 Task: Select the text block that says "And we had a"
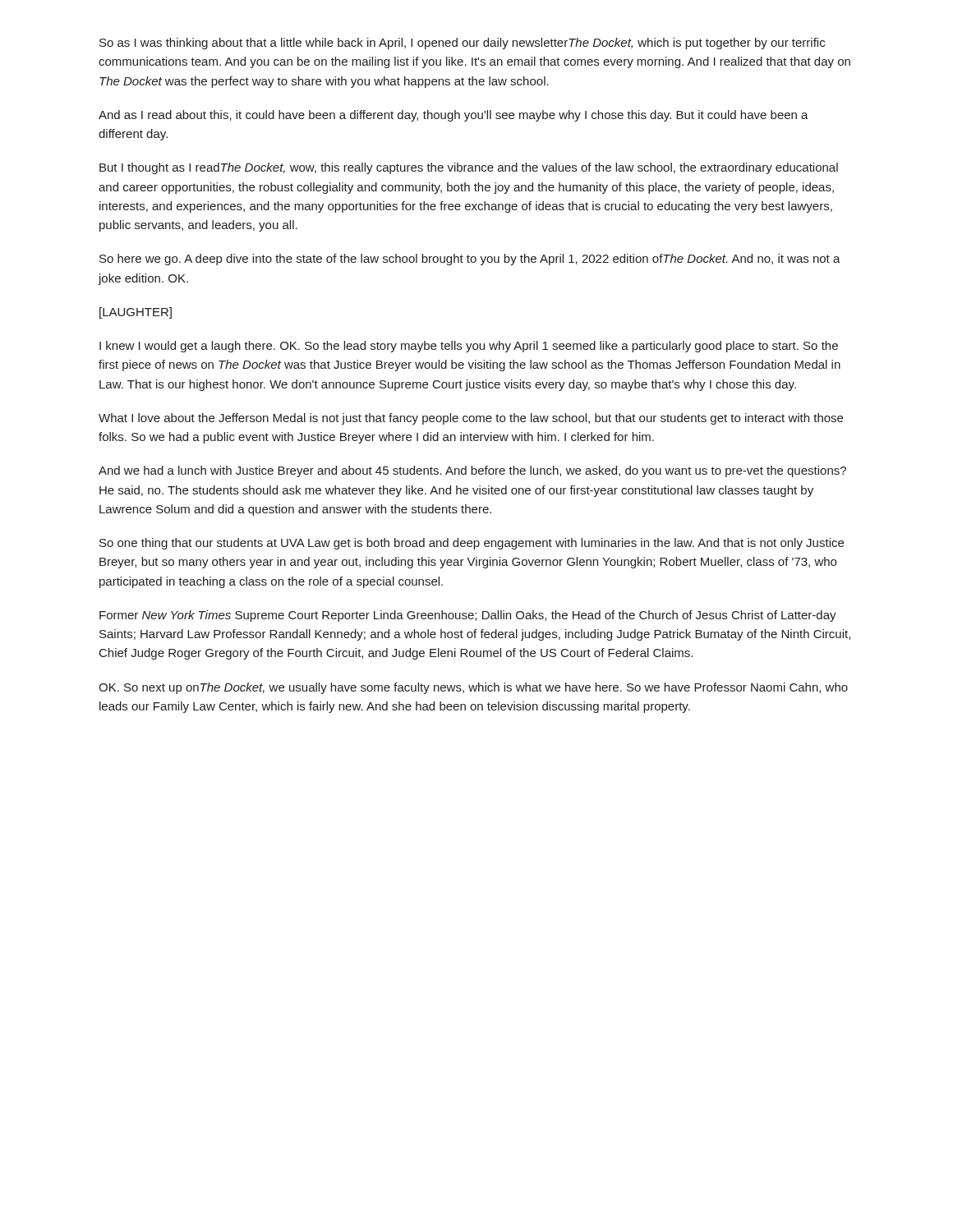click(473, 490)
